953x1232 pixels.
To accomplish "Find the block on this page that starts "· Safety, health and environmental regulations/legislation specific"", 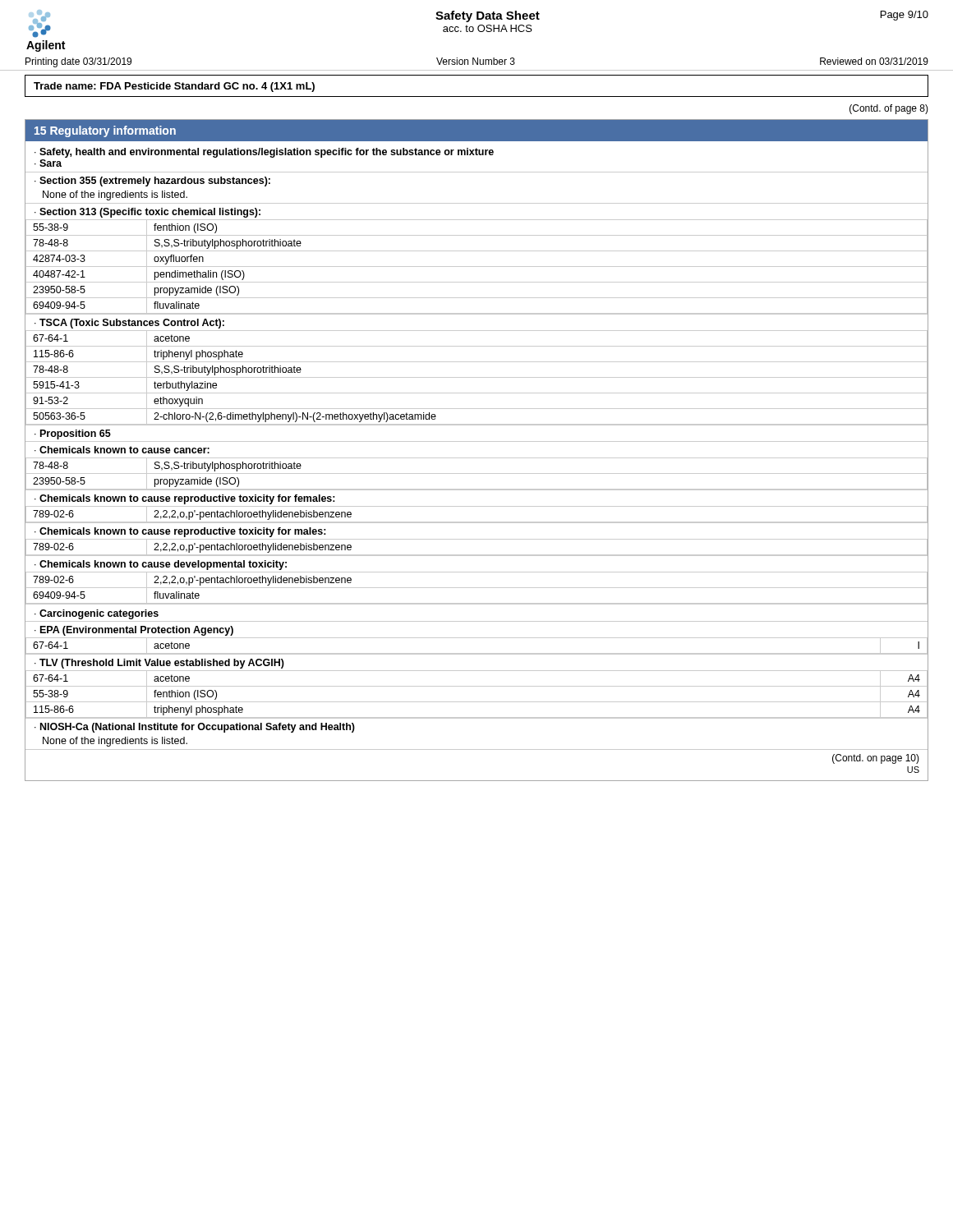I will click(x=264, y=158).
